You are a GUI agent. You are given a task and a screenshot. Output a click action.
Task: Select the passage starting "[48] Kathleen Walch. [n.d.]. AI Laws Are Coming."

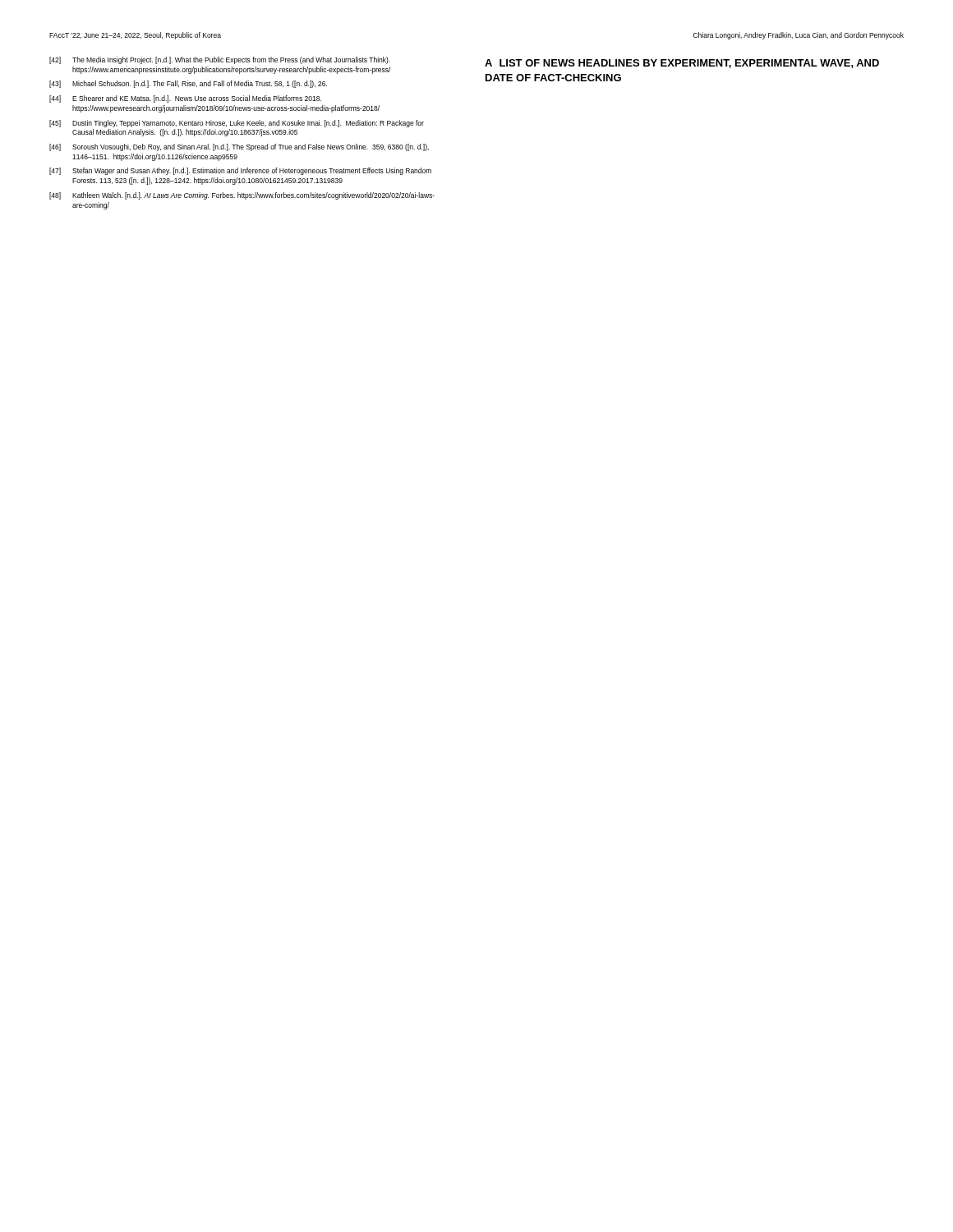tap(242, 201)
